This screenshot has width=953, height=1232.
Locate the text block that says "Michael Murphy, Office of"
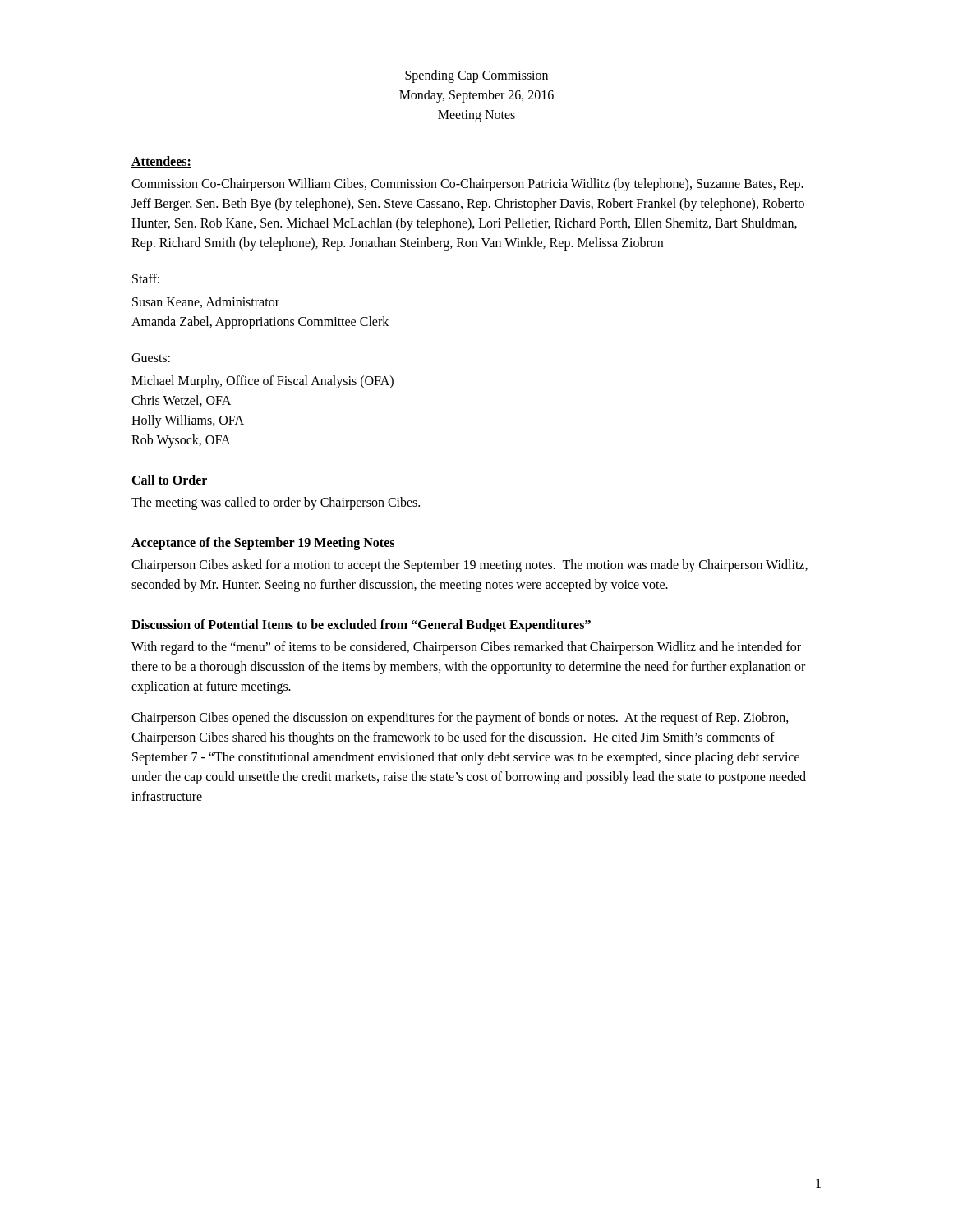[x=262, y=382]
